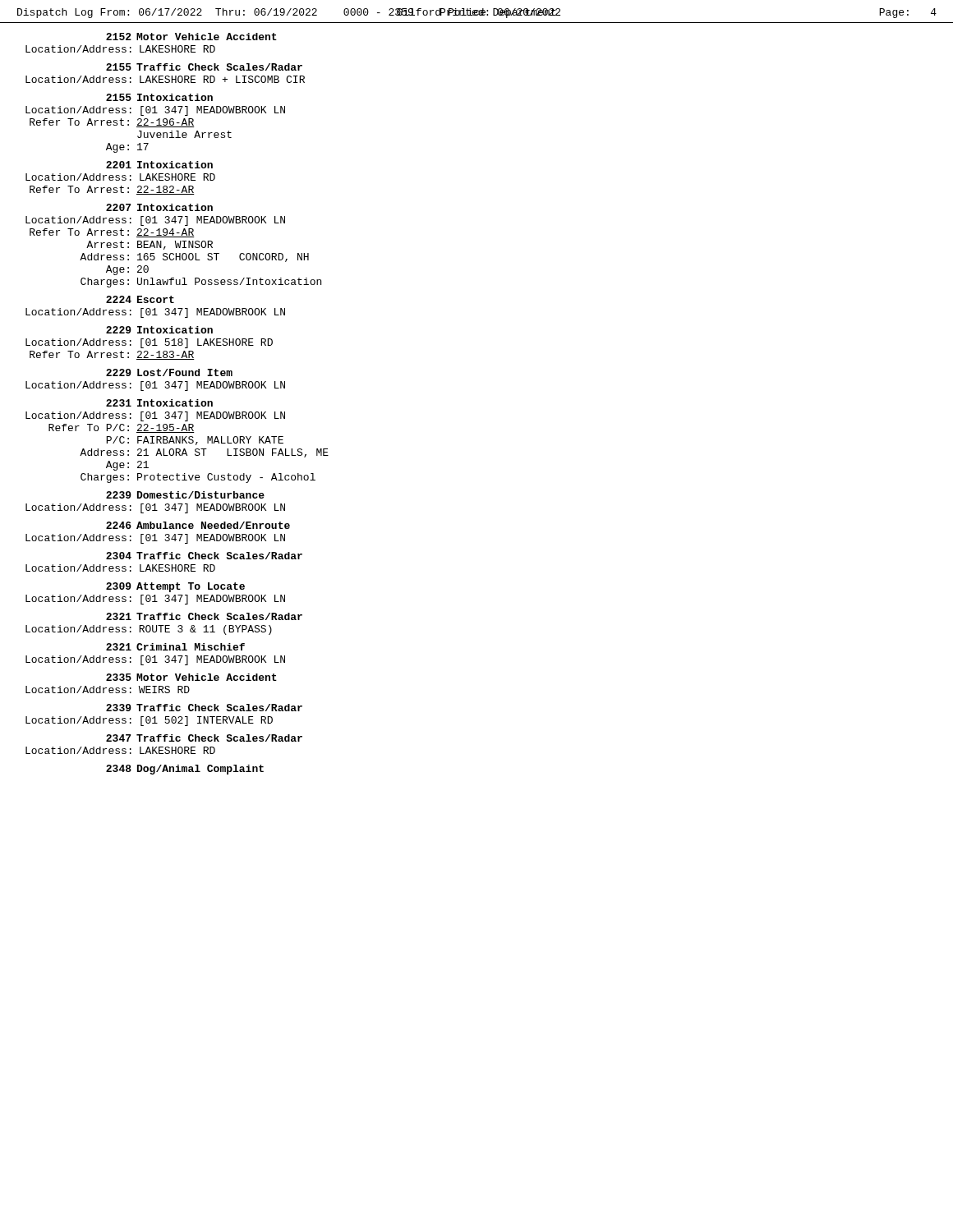Navigate to the block starting "2229 Intoxication Location/Address: [01 518]"
The image size is (953, 1232).
point(159,330)
